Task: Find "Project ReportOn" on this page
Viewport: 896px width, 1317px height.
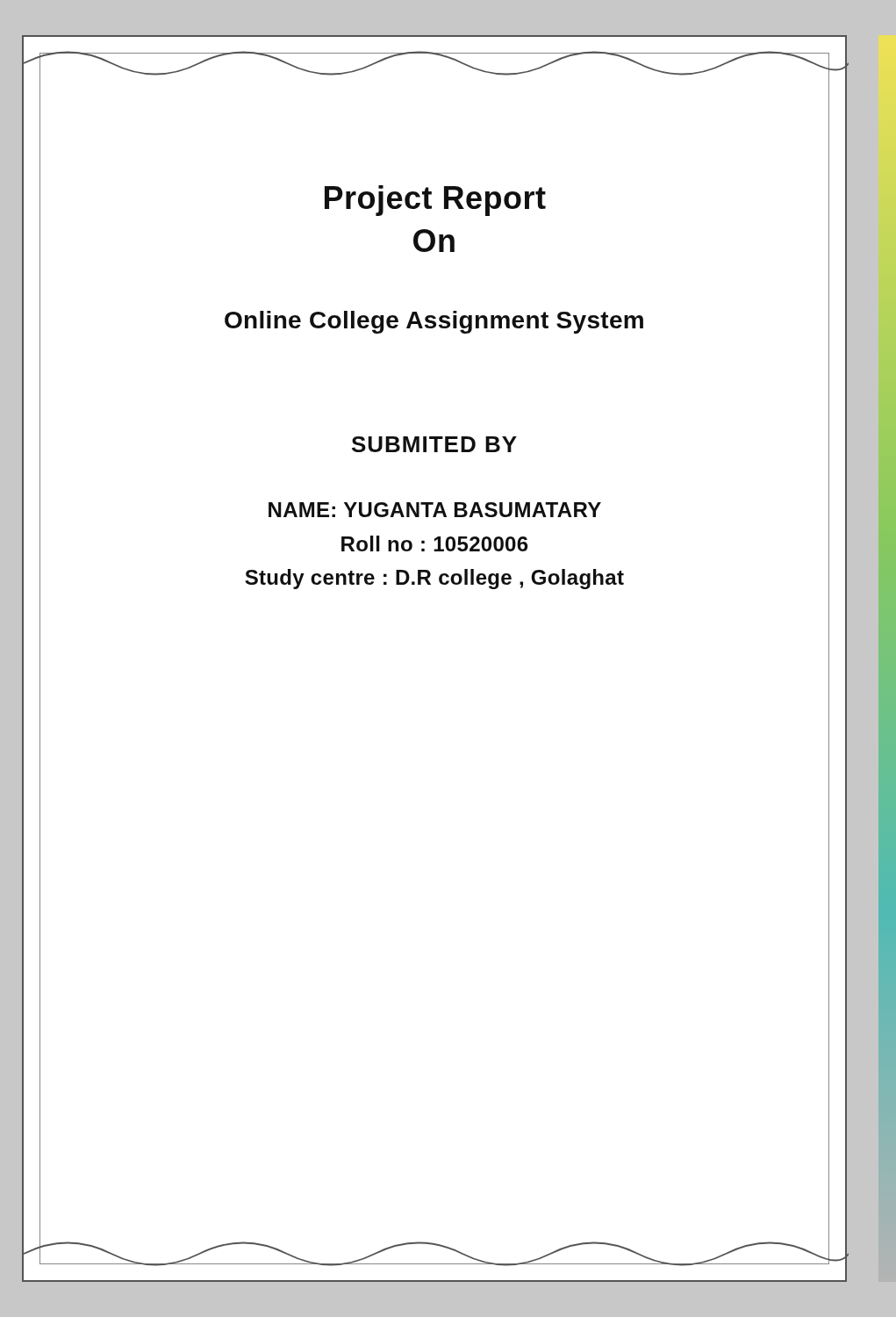Action: (434, 219)
